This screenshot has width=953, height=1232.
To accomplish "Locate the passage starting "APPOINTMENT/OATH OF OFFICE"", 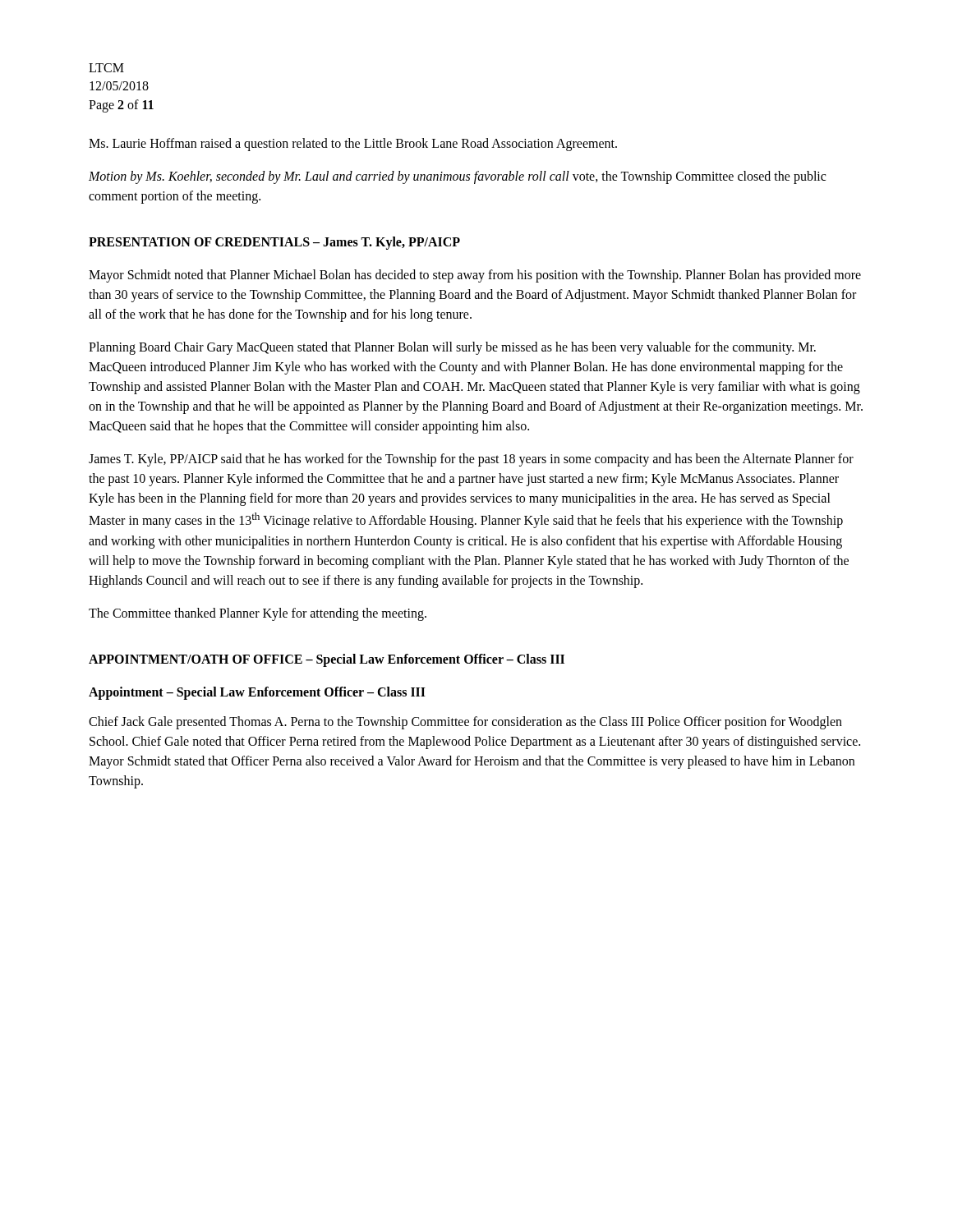I will pyautogui.click(x=327, y=659).
